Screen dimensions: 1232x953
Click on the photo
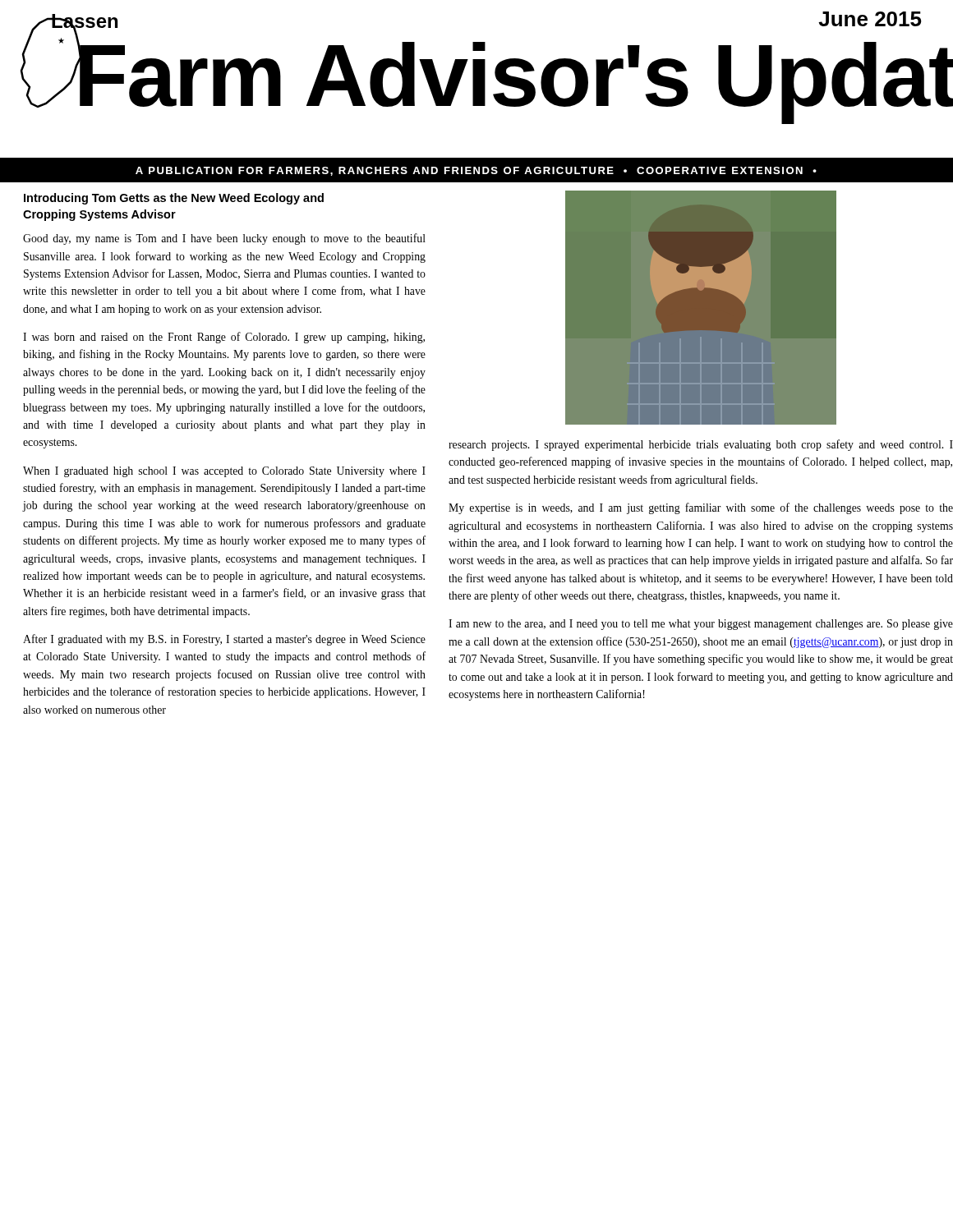click(x=701, y=308)
